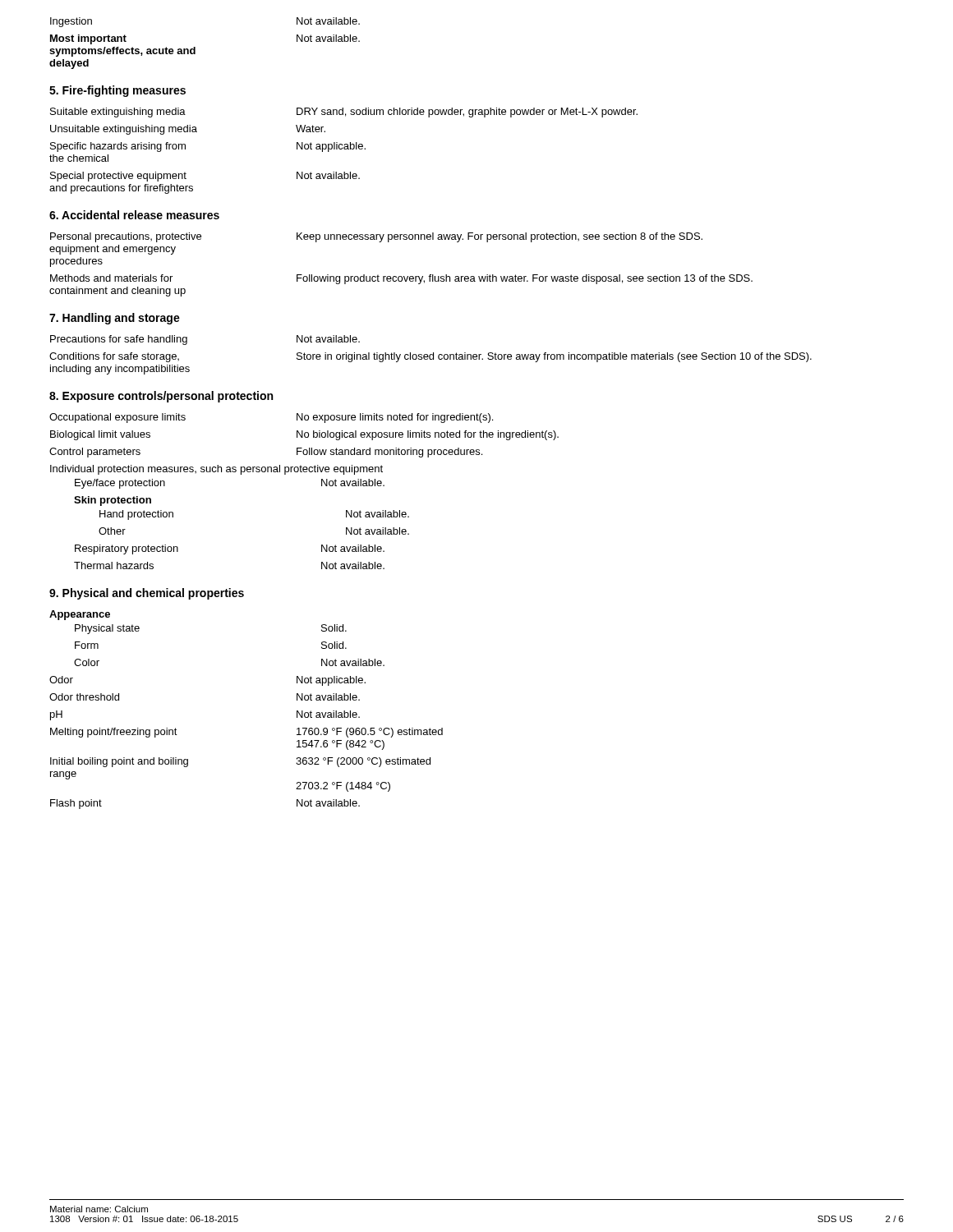This screenshot has height=1232, width=953.
Task: Navigate to the text block starting "Physical state Solid."
Action: coord(110,629)
